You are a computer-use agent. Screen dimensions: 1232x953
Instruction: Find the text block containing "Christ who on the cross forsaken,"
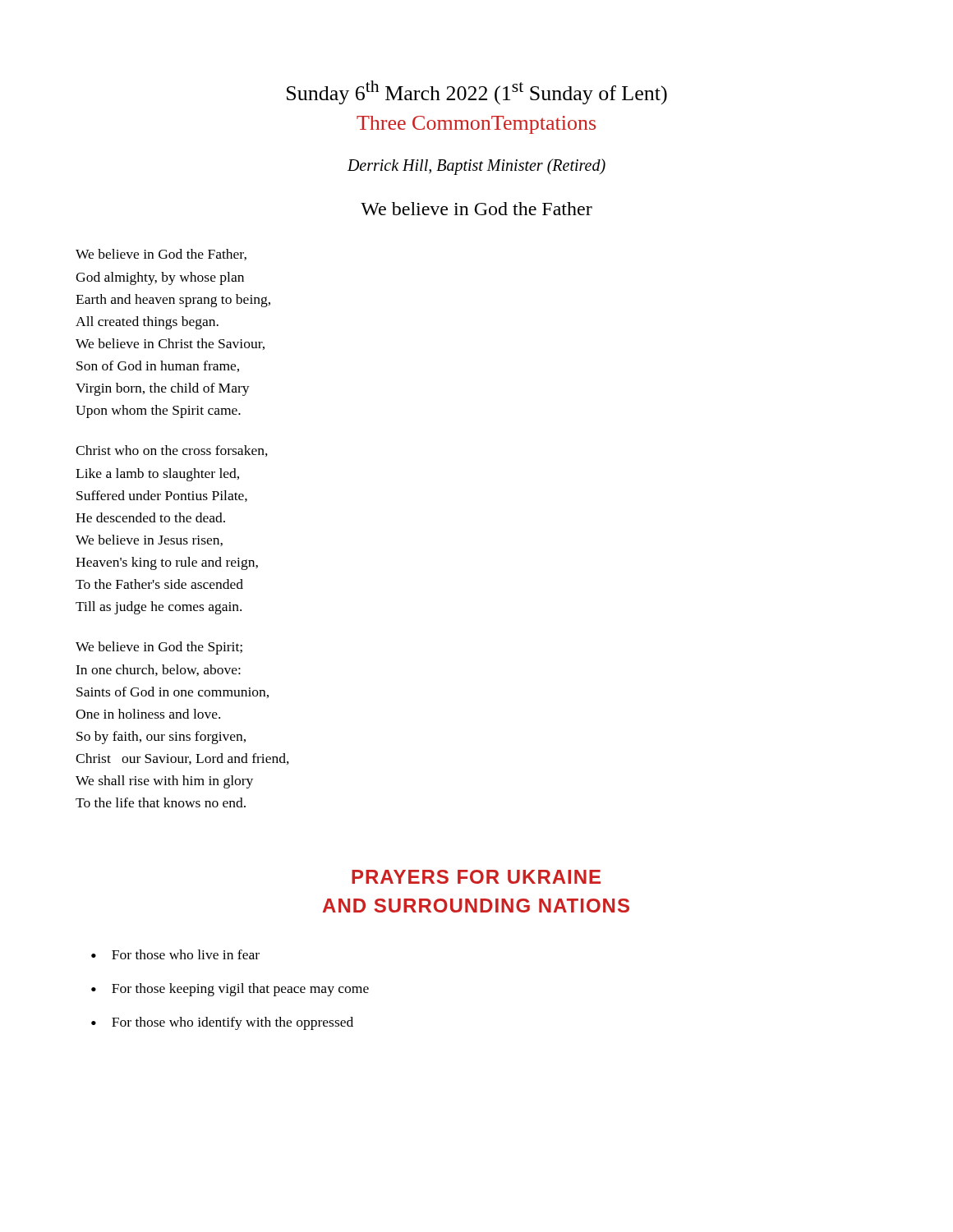click(x=172, y=528)
